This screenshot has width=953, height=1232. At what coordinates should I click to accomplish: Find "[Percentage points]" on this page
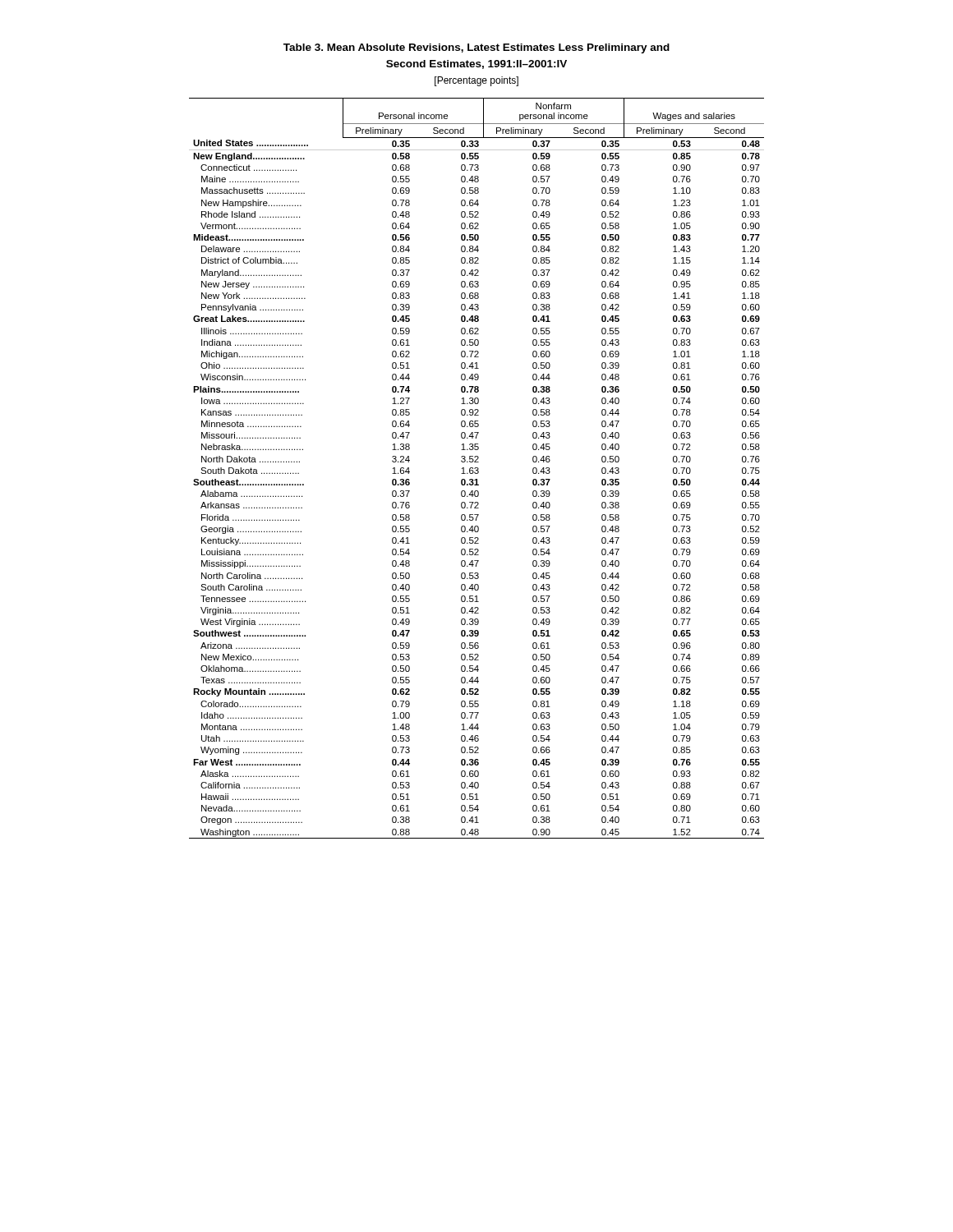pos(476,80)
